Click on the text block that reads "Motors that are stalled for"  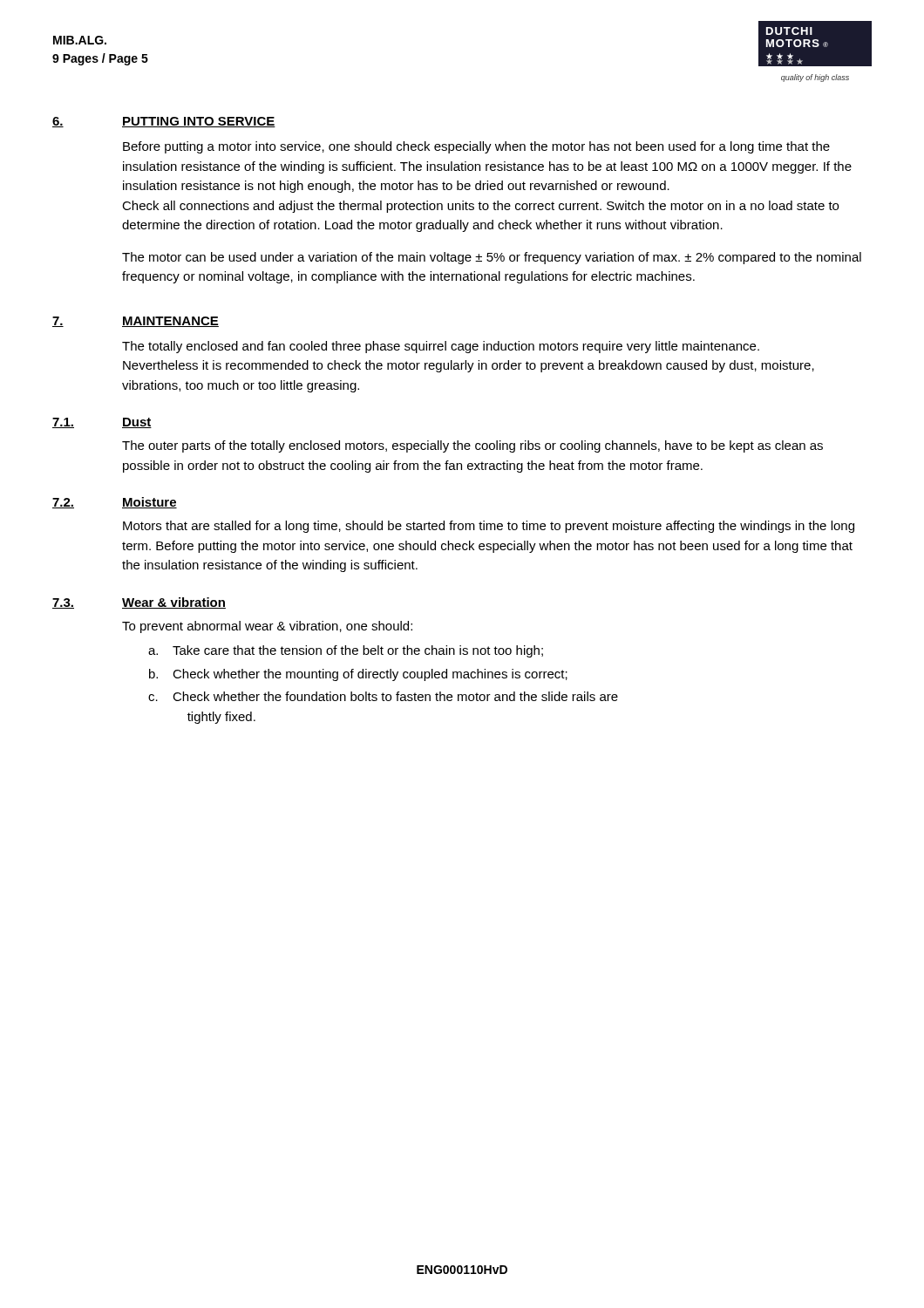(489, 545)
